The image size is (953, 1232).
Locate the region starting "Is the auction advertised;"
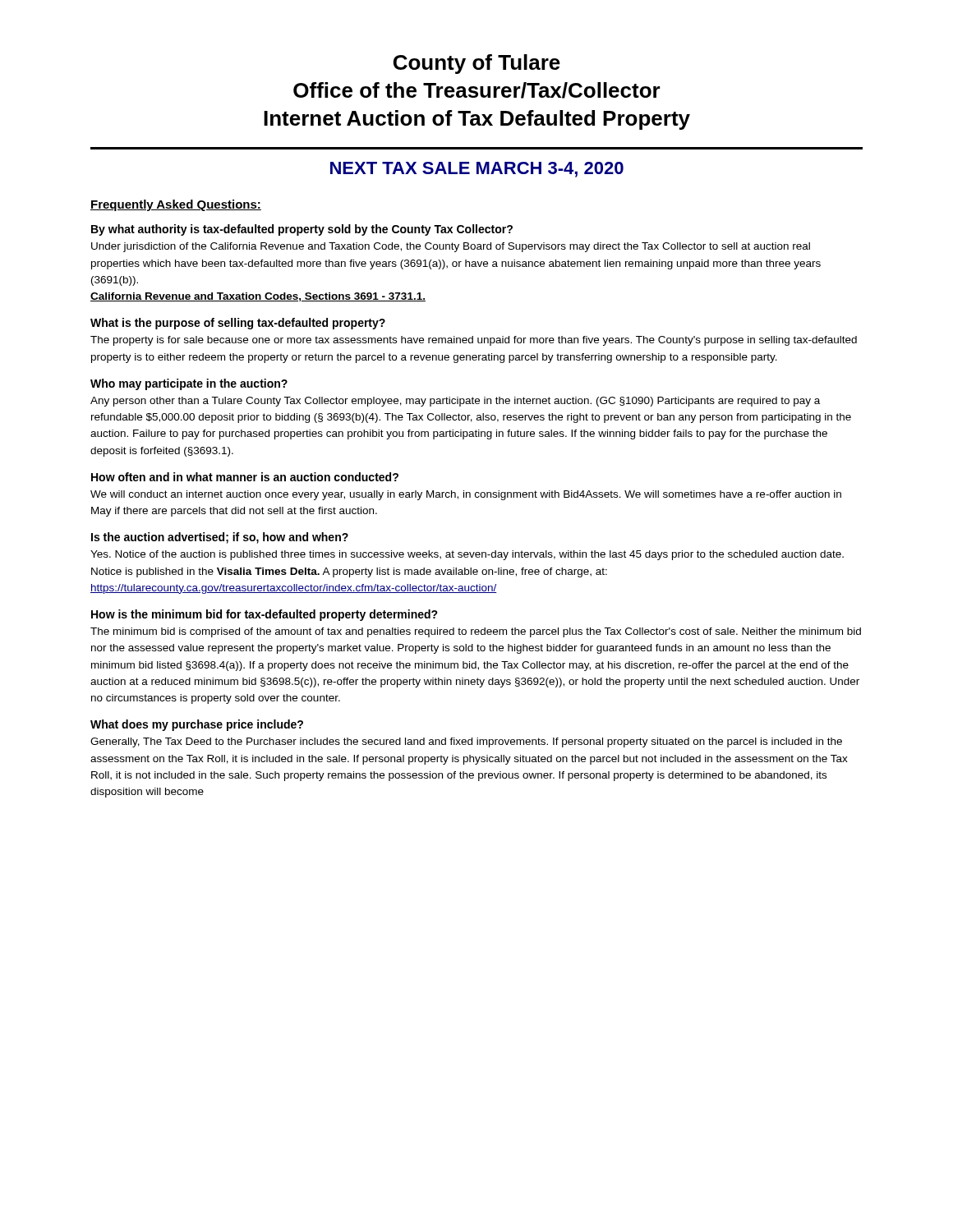click(x=220, y=538)
